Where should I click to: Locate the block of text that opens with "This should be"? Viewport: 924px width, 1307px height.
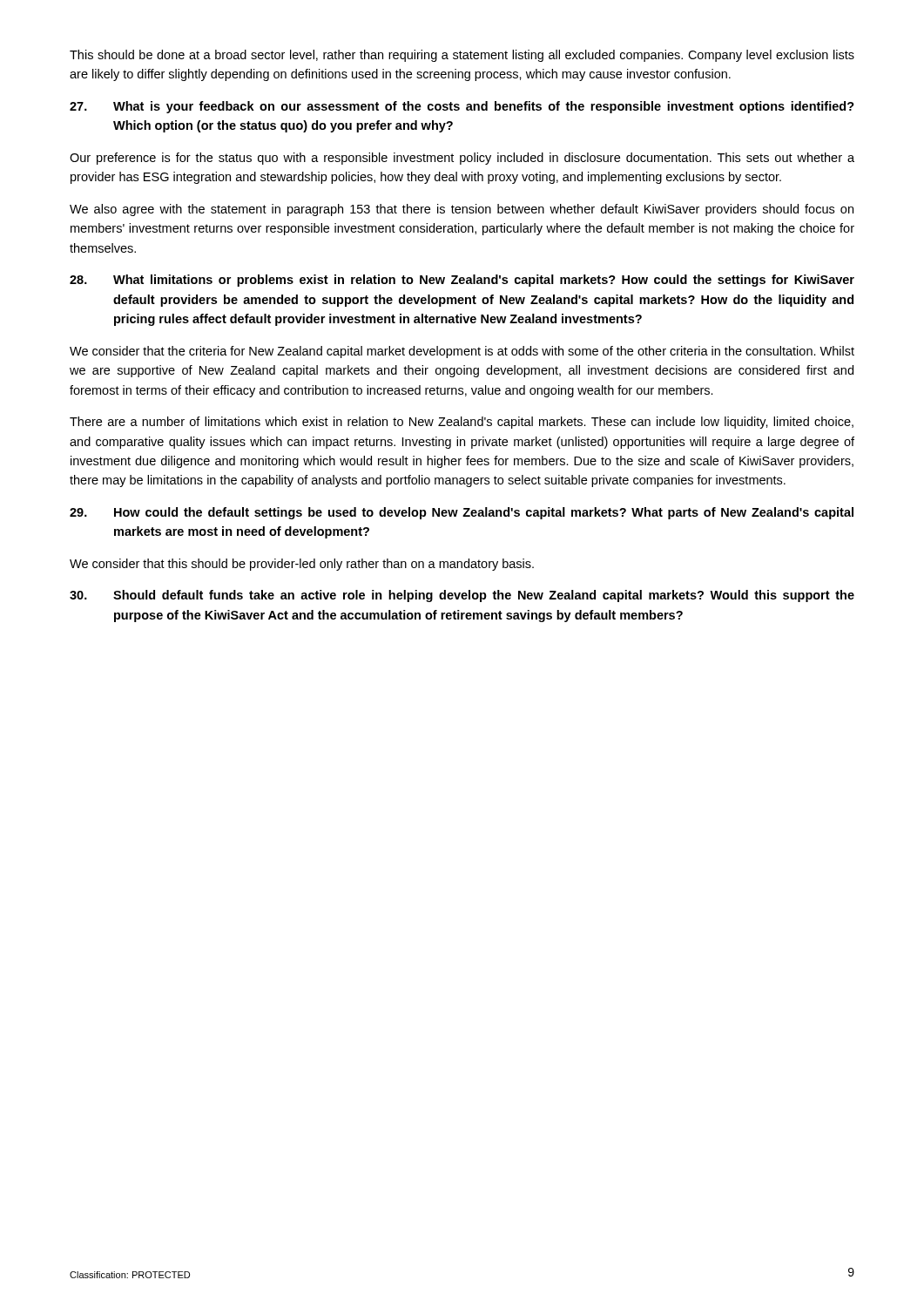(462, 65)
